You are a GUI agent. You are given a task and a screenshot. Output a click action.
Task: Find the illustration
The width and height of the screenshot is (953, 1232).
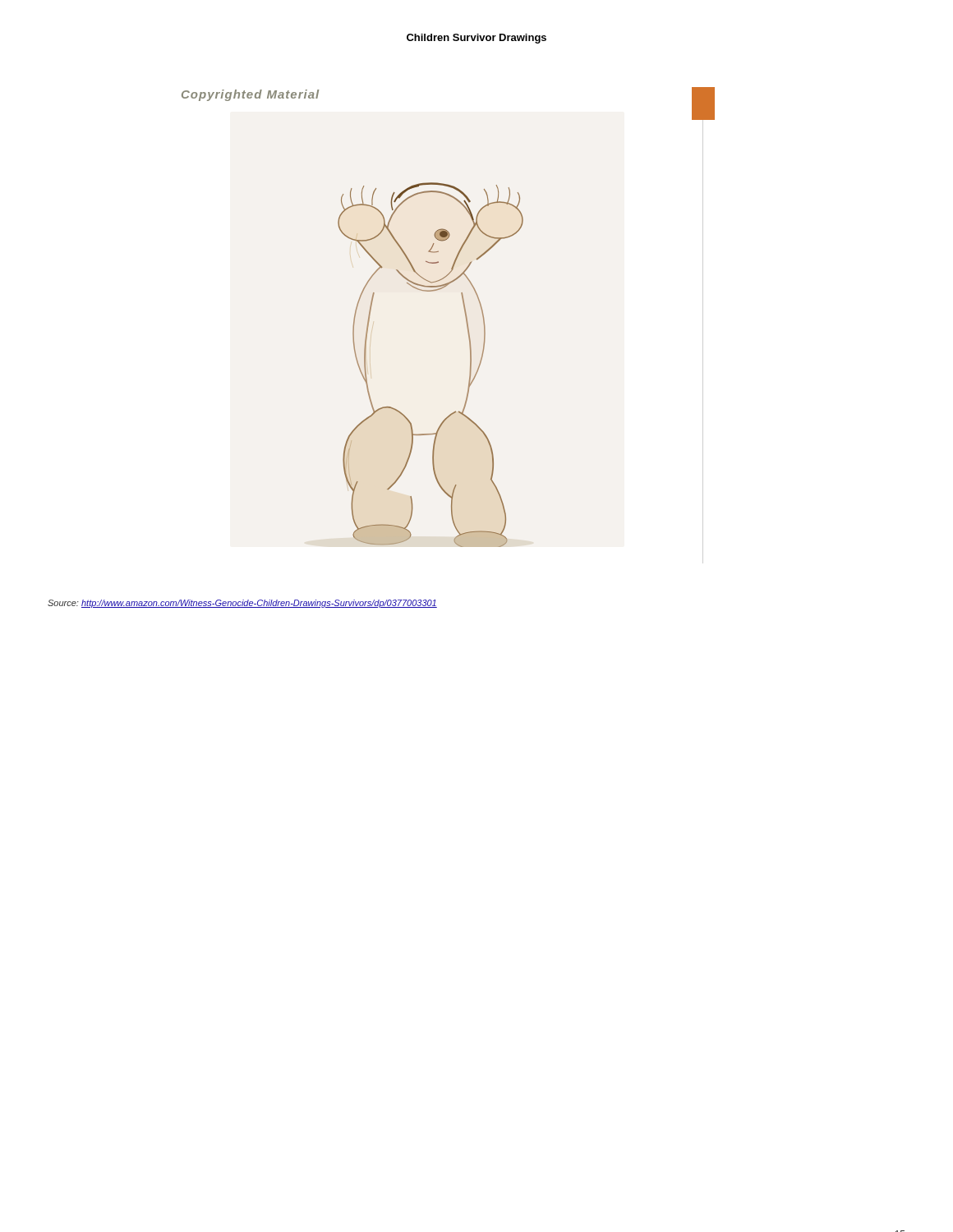pos(435,325)
